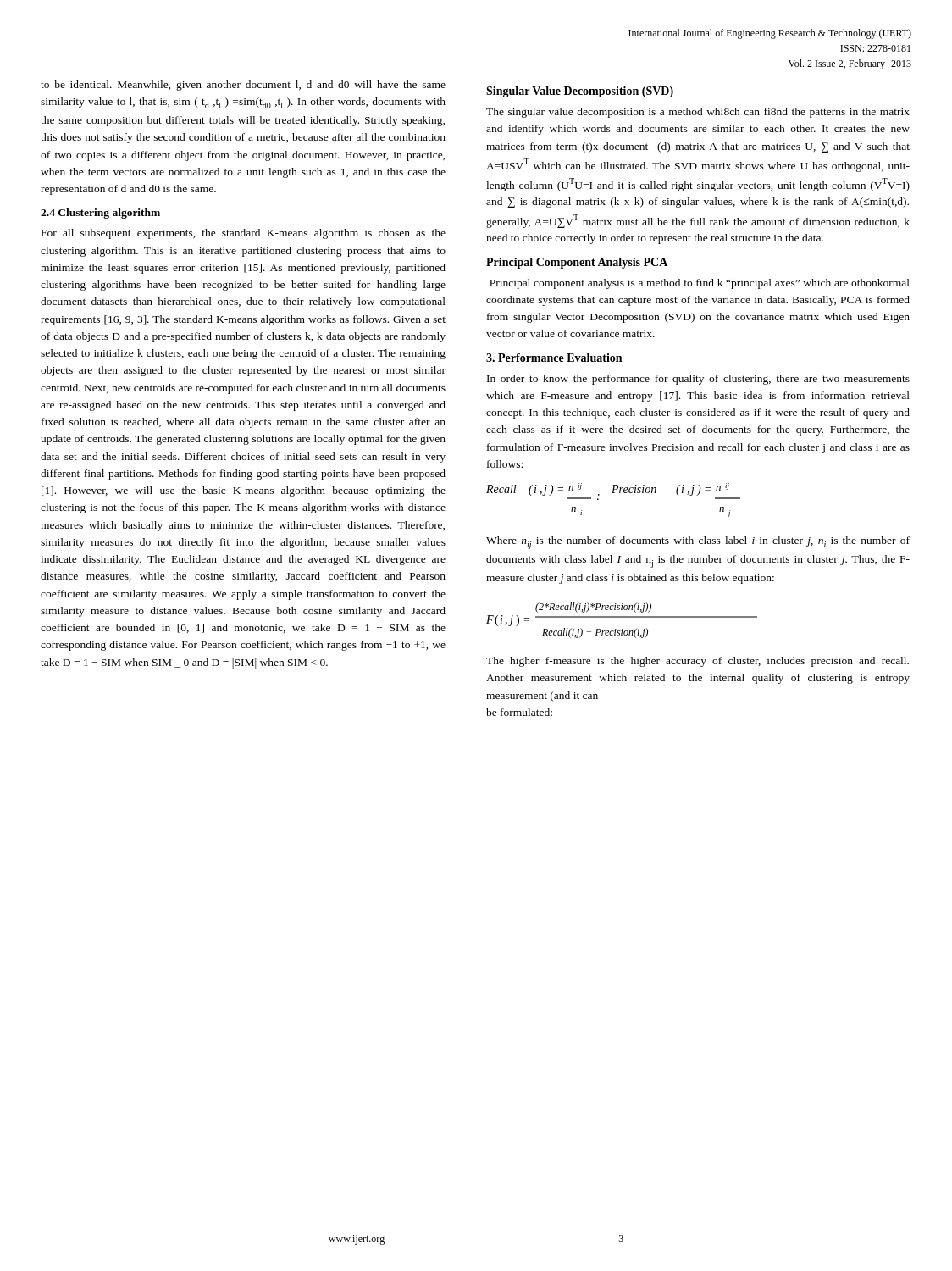The image size is (952, 1271).
Task: Click on the text starting "In order to know the performance for"
Action: click(698, 421)
